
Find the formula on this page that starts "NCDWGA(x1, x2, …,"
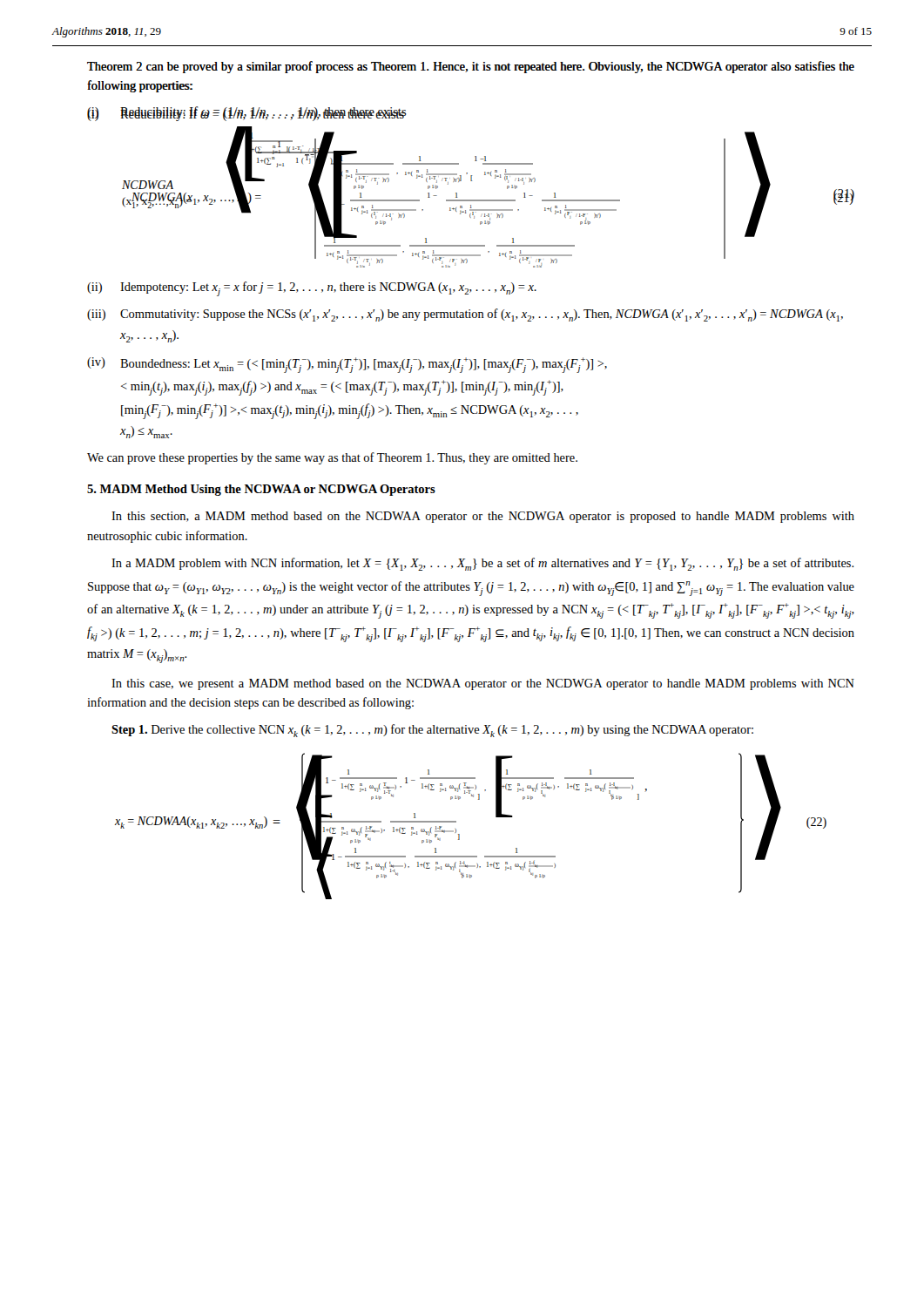(x=484, y=199)
